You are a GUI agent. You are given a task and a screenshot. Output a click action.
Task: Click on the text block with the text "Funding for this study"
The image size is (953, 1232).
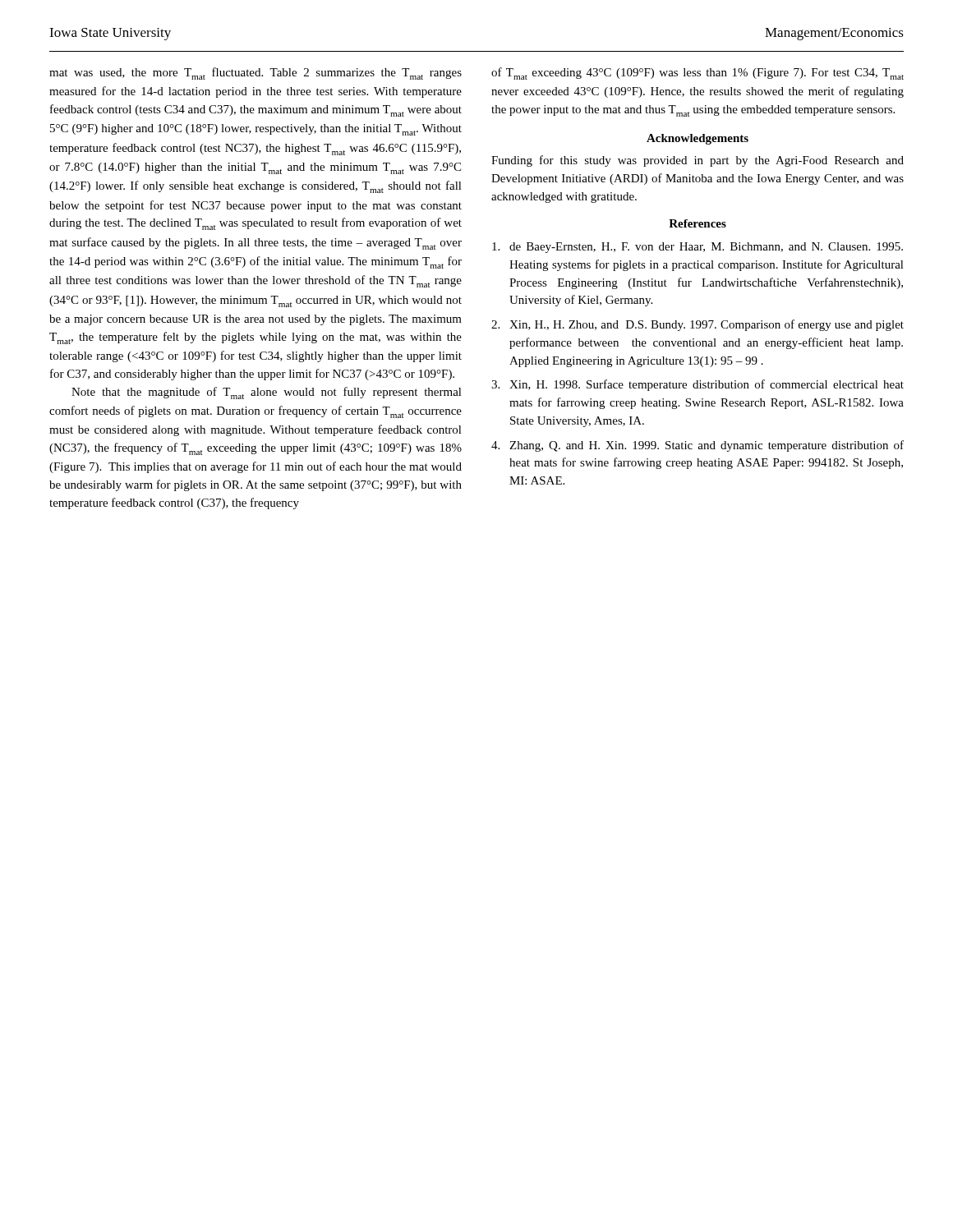(x=698, y=179)
